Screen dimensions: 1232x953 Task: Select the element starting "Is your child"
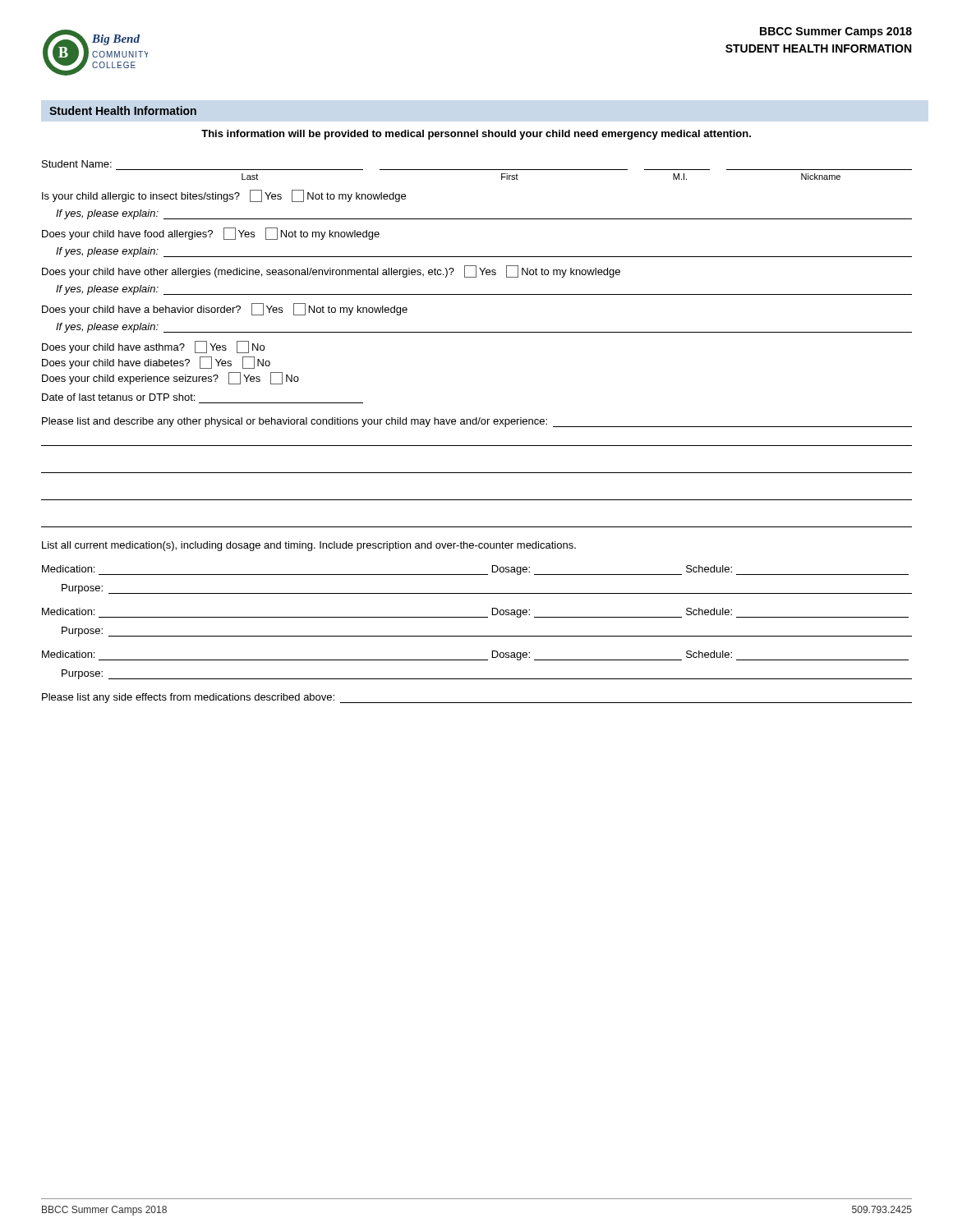(224, 196)
